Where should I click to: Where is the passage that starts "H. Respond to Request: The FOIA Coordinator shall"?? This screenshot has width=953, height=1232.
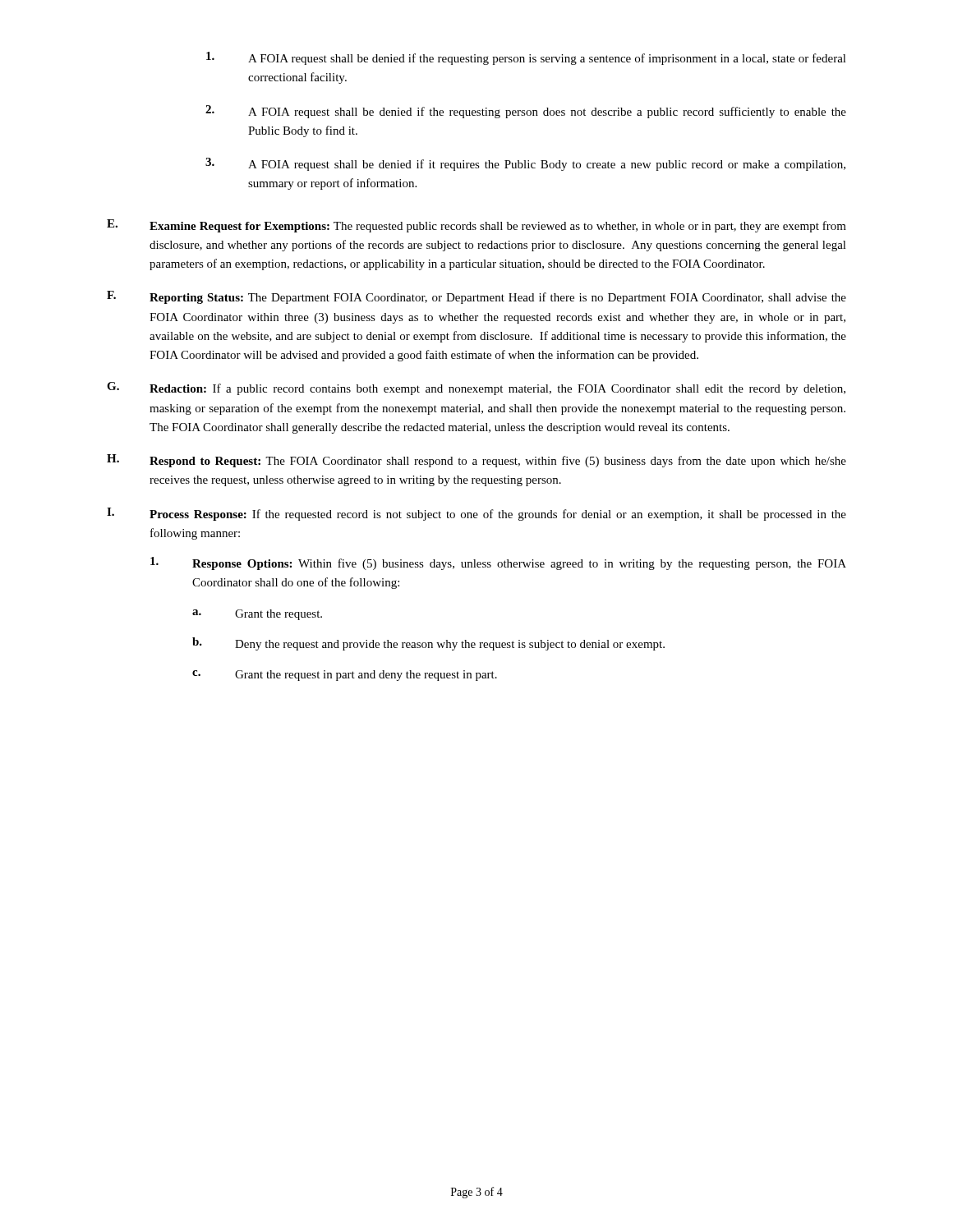[476, 471]
